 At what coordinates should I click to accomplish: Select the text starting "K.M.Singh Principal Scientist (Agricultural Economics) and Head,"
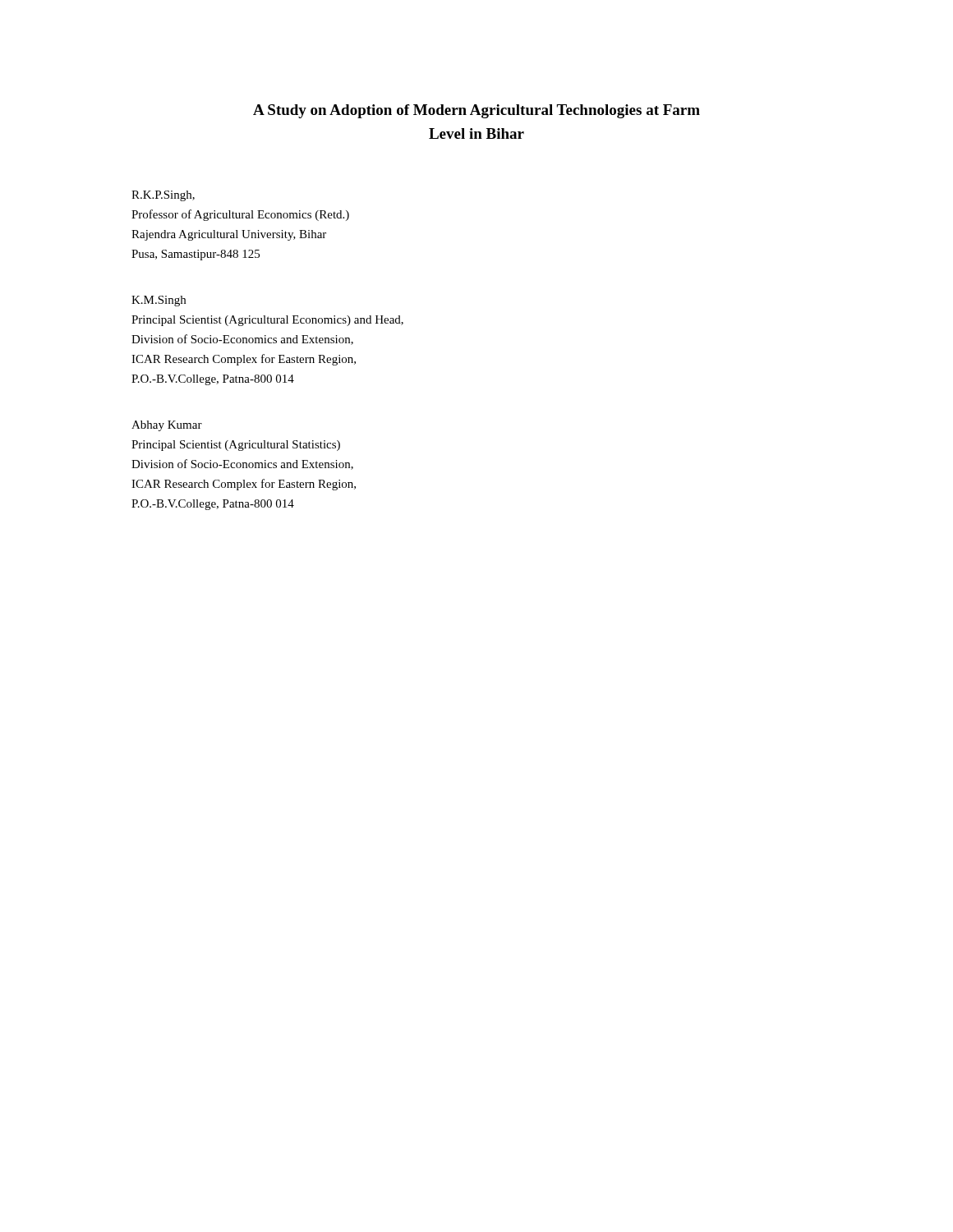coord(159,301)
